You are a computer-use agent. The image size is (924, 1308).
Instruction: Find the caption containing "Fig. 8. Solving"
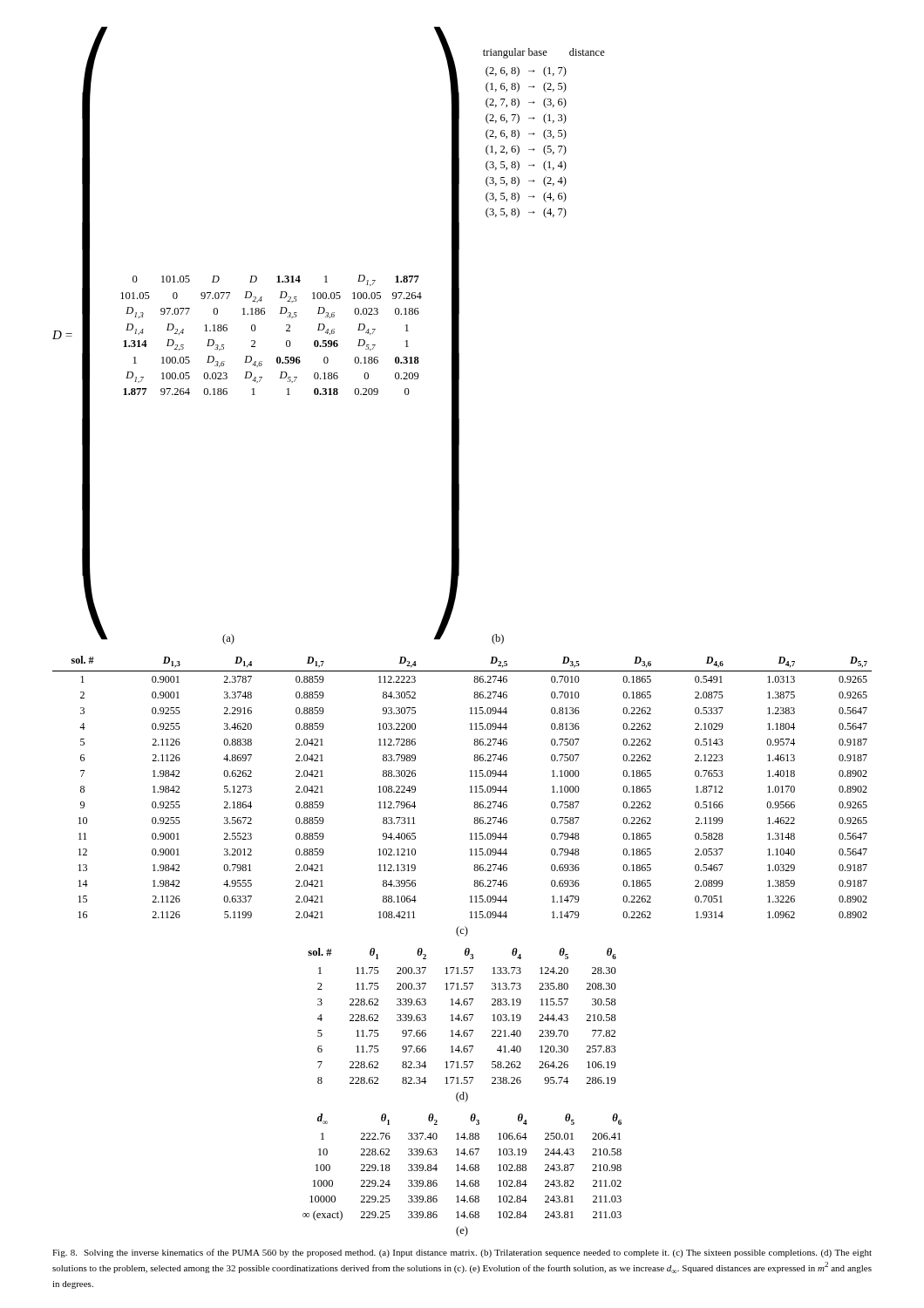tap(462, 1268)
